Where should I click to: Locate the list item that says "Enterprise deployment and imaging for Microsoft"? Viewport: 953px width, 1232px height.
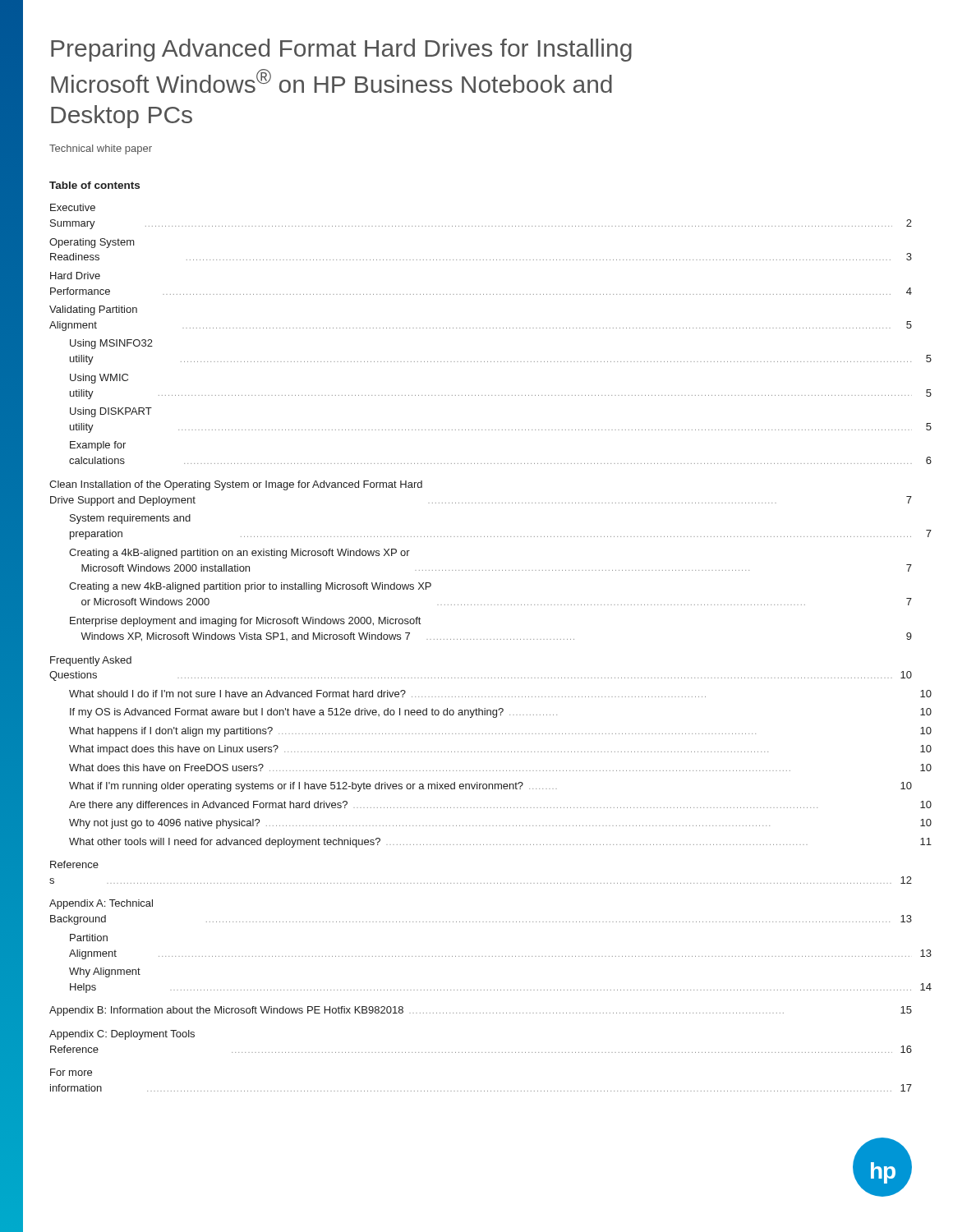pyautogui.click(x=490, y=629)
